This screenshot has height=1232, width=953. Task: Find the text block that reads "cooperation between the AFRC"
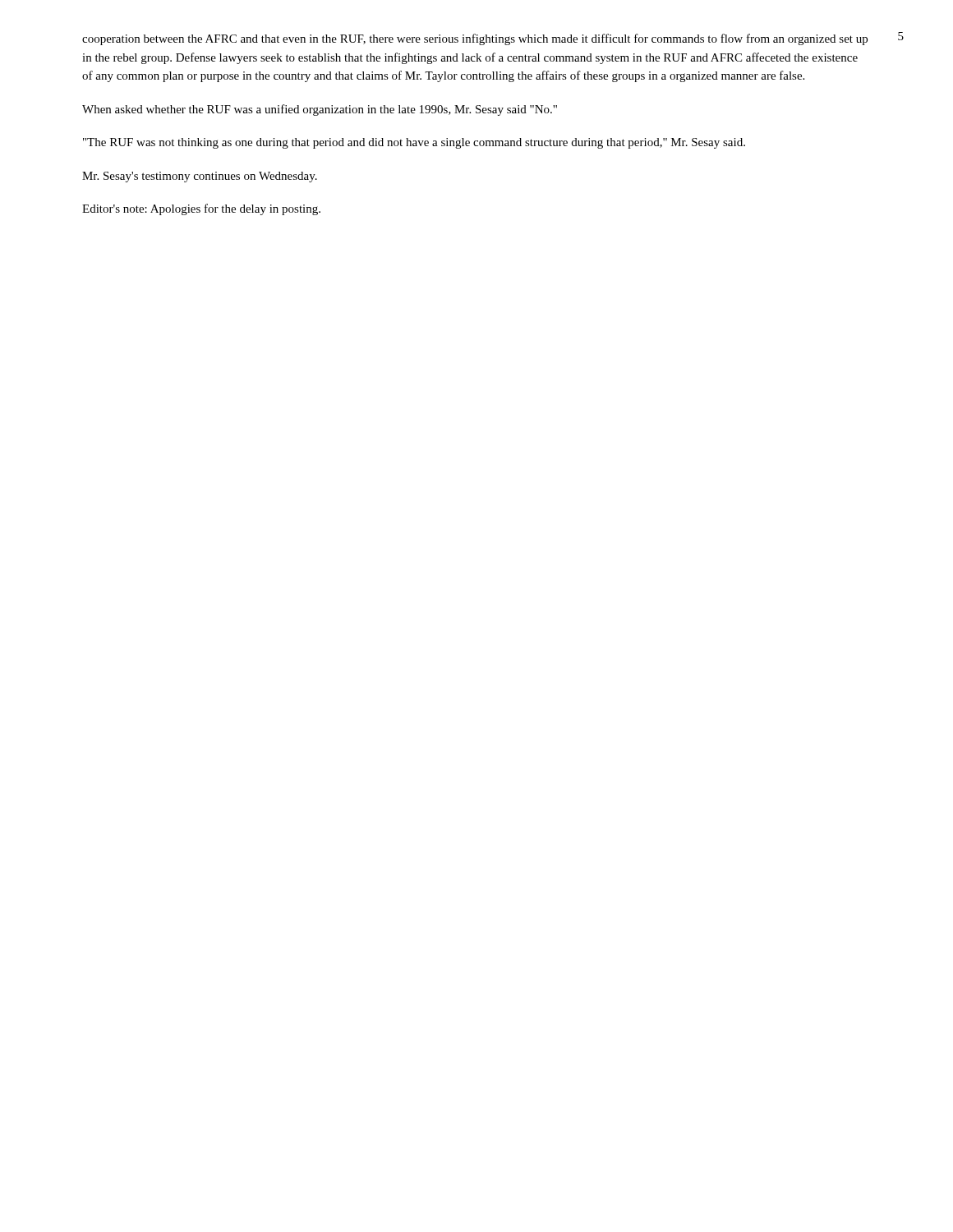coord(475,57)
